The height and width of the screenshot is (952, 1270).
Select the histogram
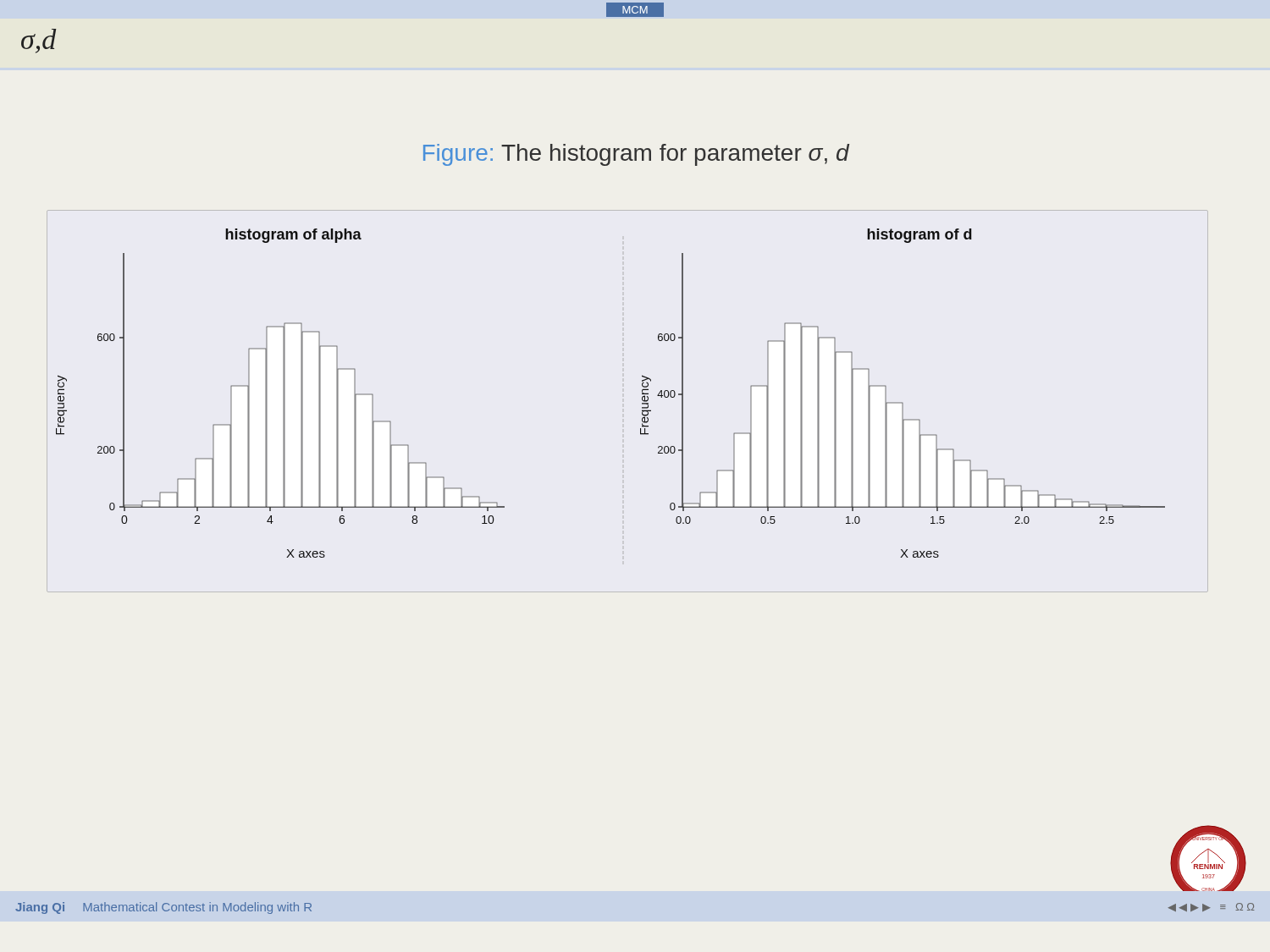(x=627, y=401)
